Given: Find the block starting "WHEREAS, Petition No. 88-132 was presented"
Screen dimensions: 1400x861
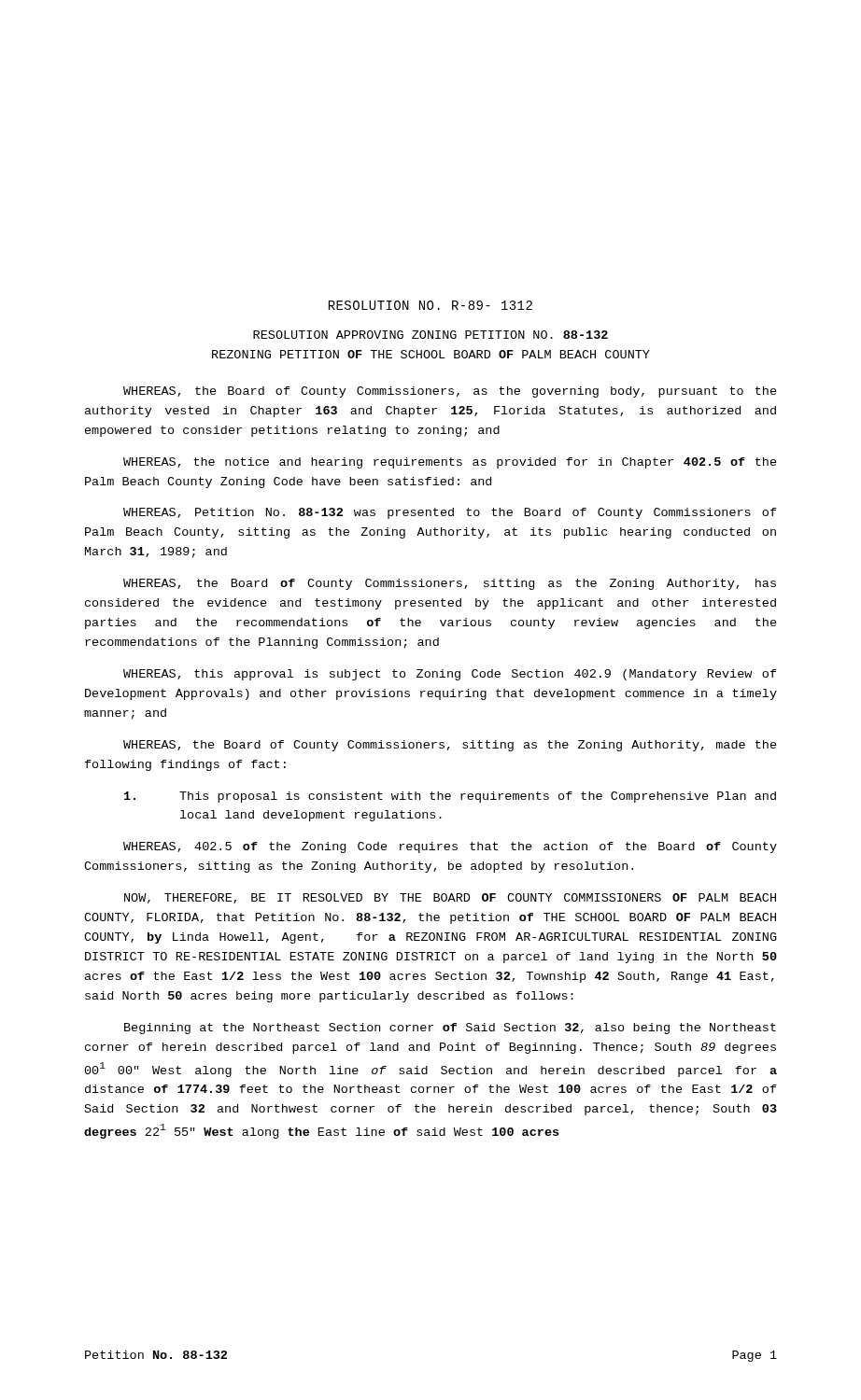Looking at the screenshot, I should tap(430, 533).
